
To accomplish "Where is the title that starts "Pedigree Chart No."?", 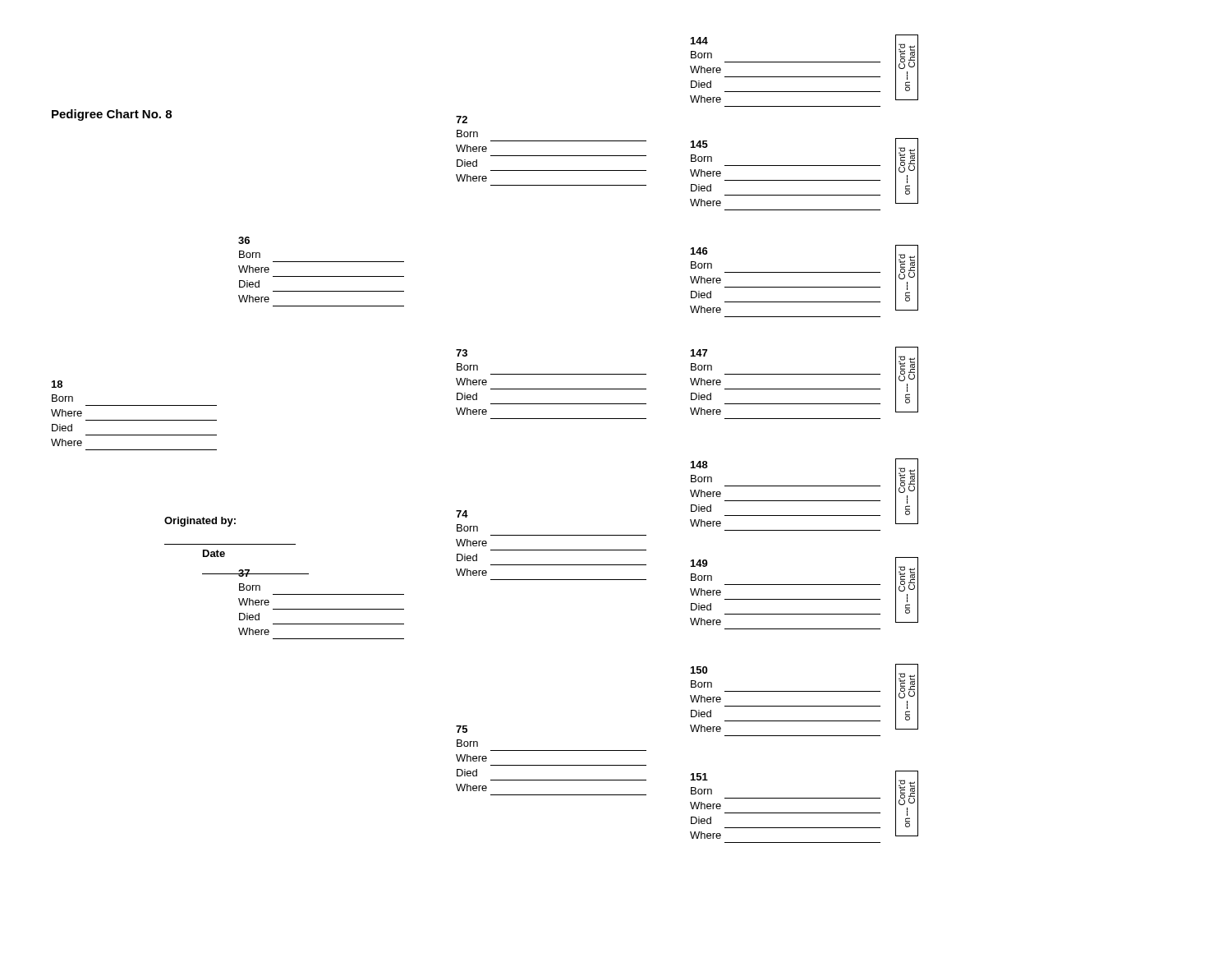I will coord(111,114).
